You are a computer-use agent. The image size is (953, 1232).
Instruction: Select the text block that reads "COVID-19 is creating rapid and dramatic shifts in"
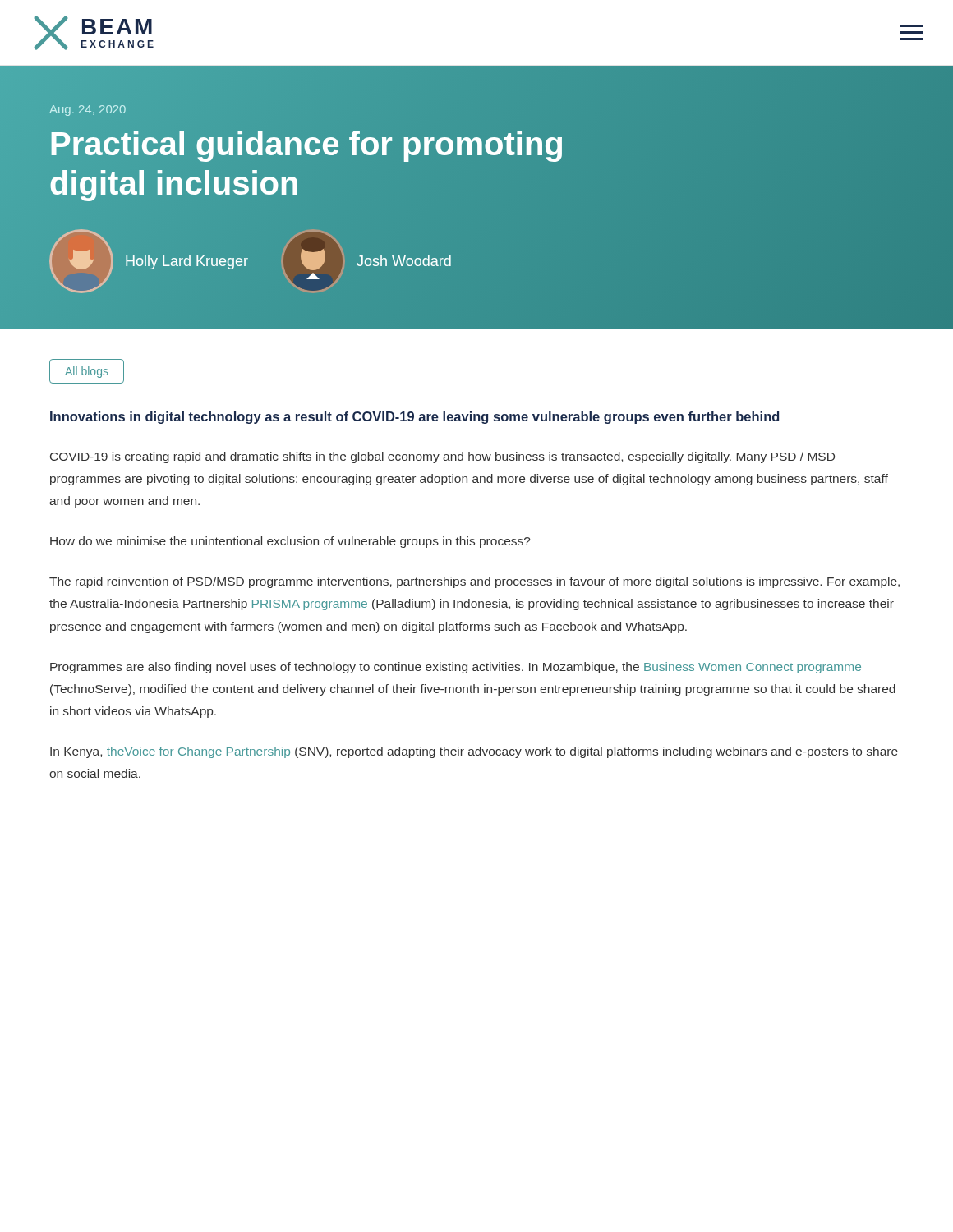click(x=469, y=478)
